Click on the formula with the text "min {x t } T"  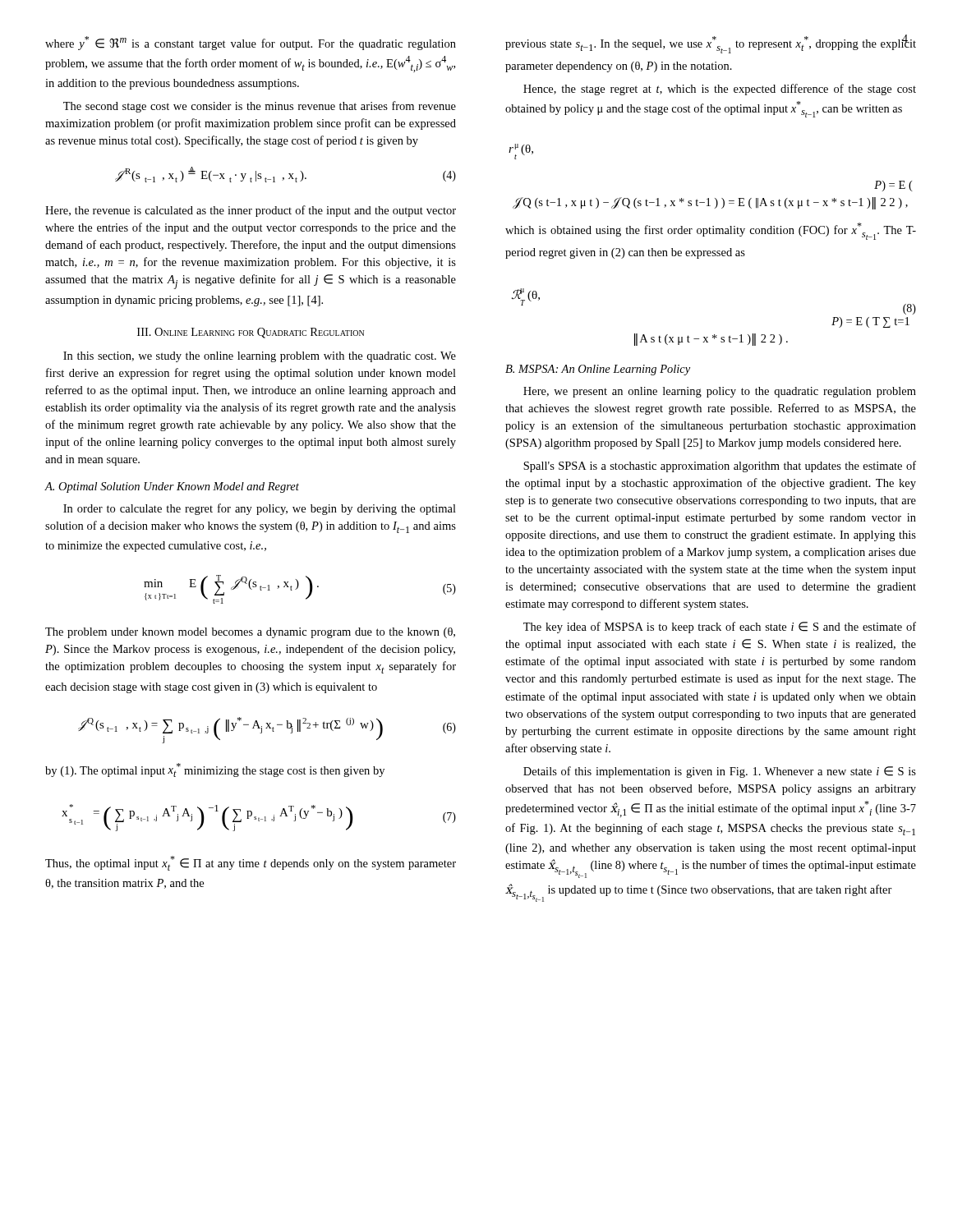click(300, 589)
